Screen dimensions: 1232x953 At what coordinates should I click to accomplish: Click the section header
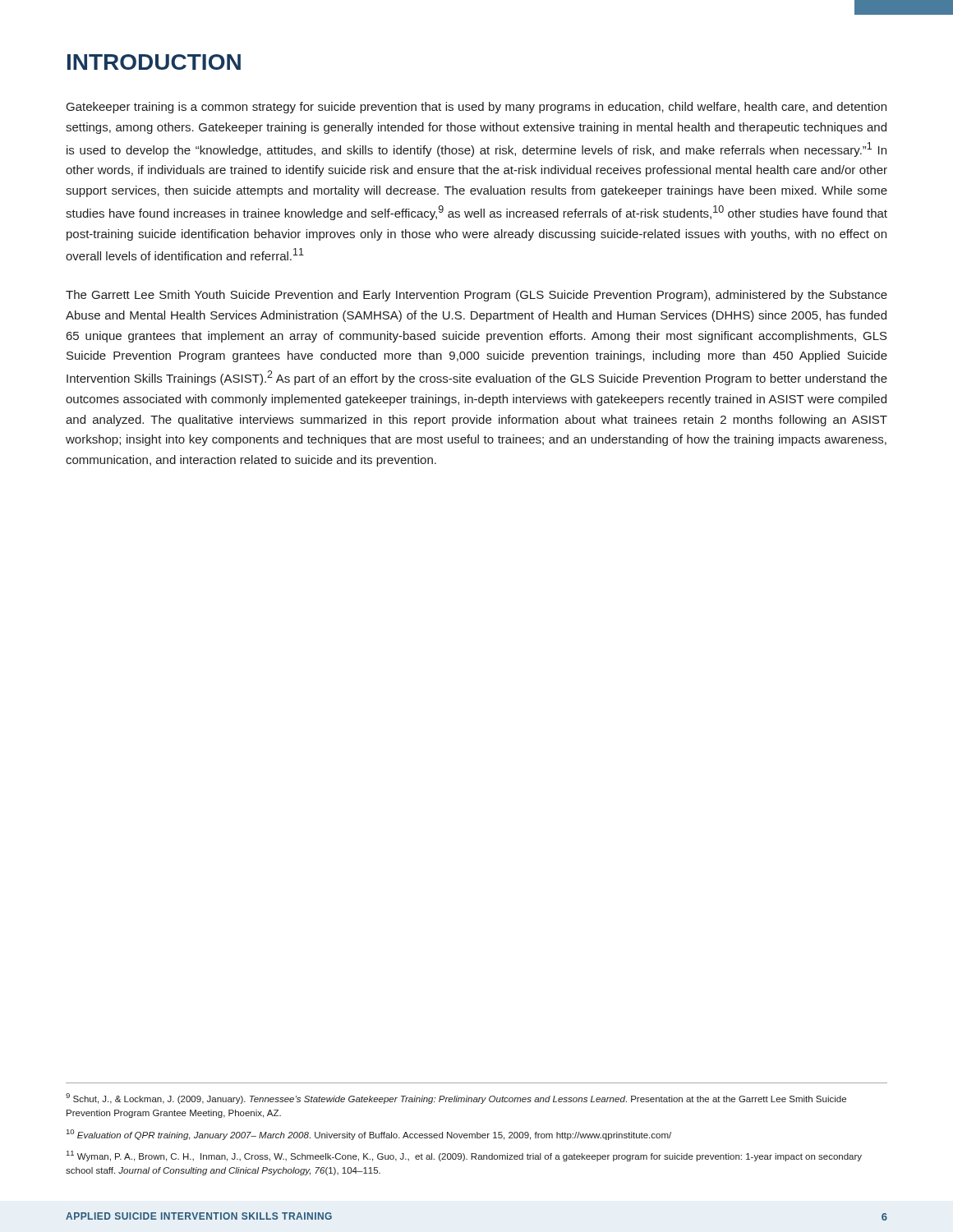[154, 62]
